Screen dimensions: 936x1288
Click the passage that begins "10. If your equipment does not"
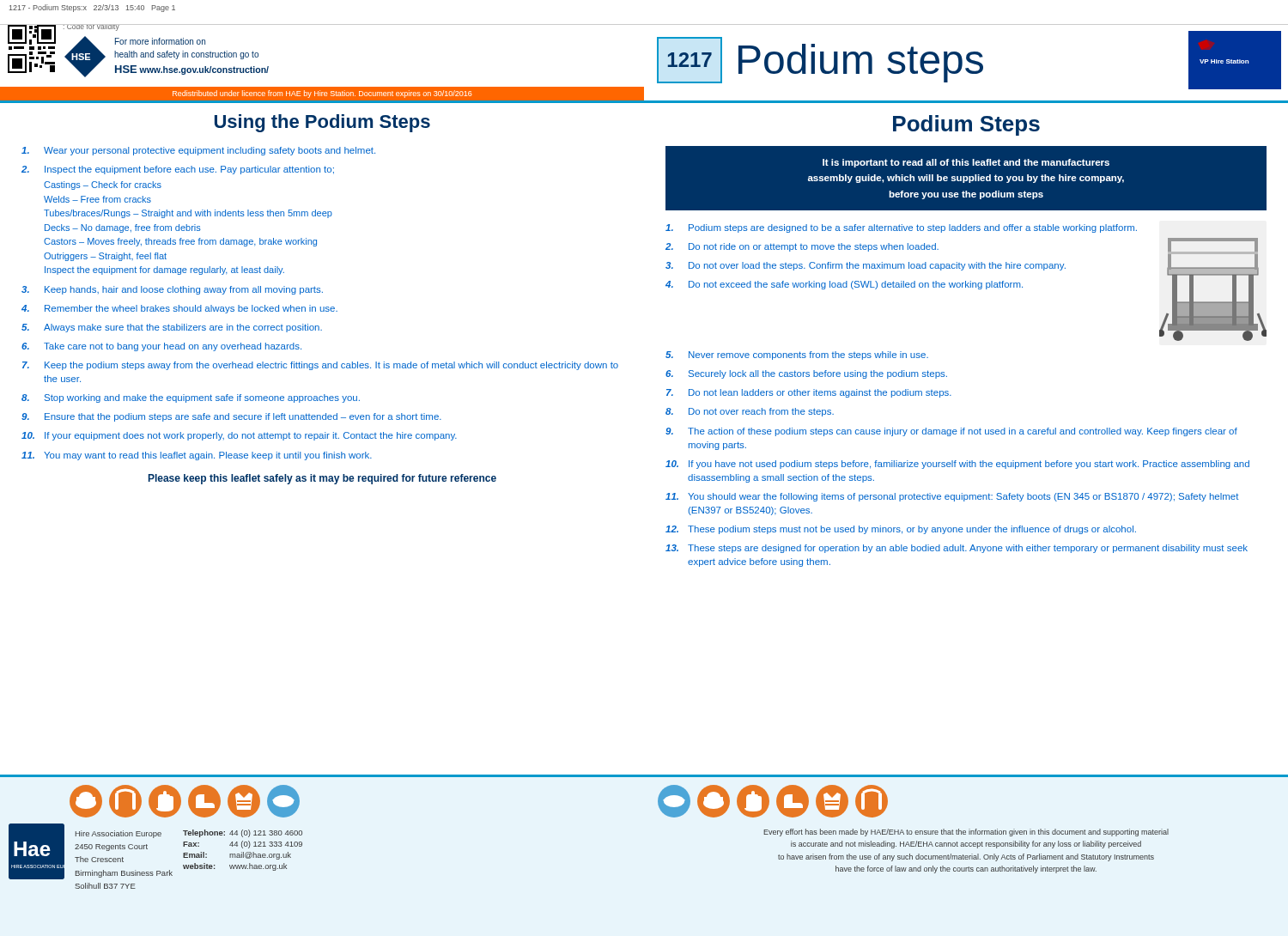pos(322,436)
